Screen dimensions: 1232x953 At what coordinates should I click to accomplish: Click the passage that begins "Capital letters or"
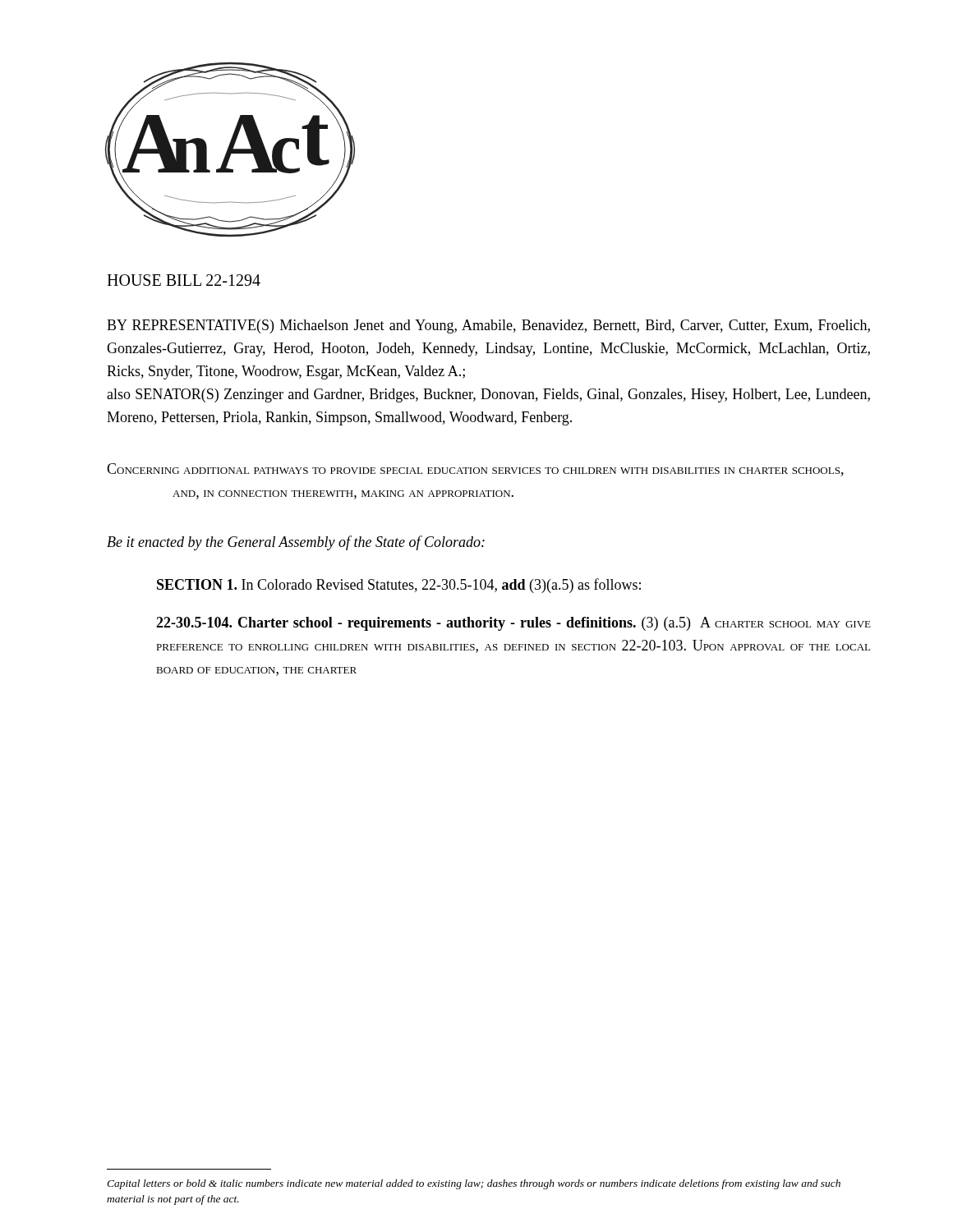[x=489, y=1188]
